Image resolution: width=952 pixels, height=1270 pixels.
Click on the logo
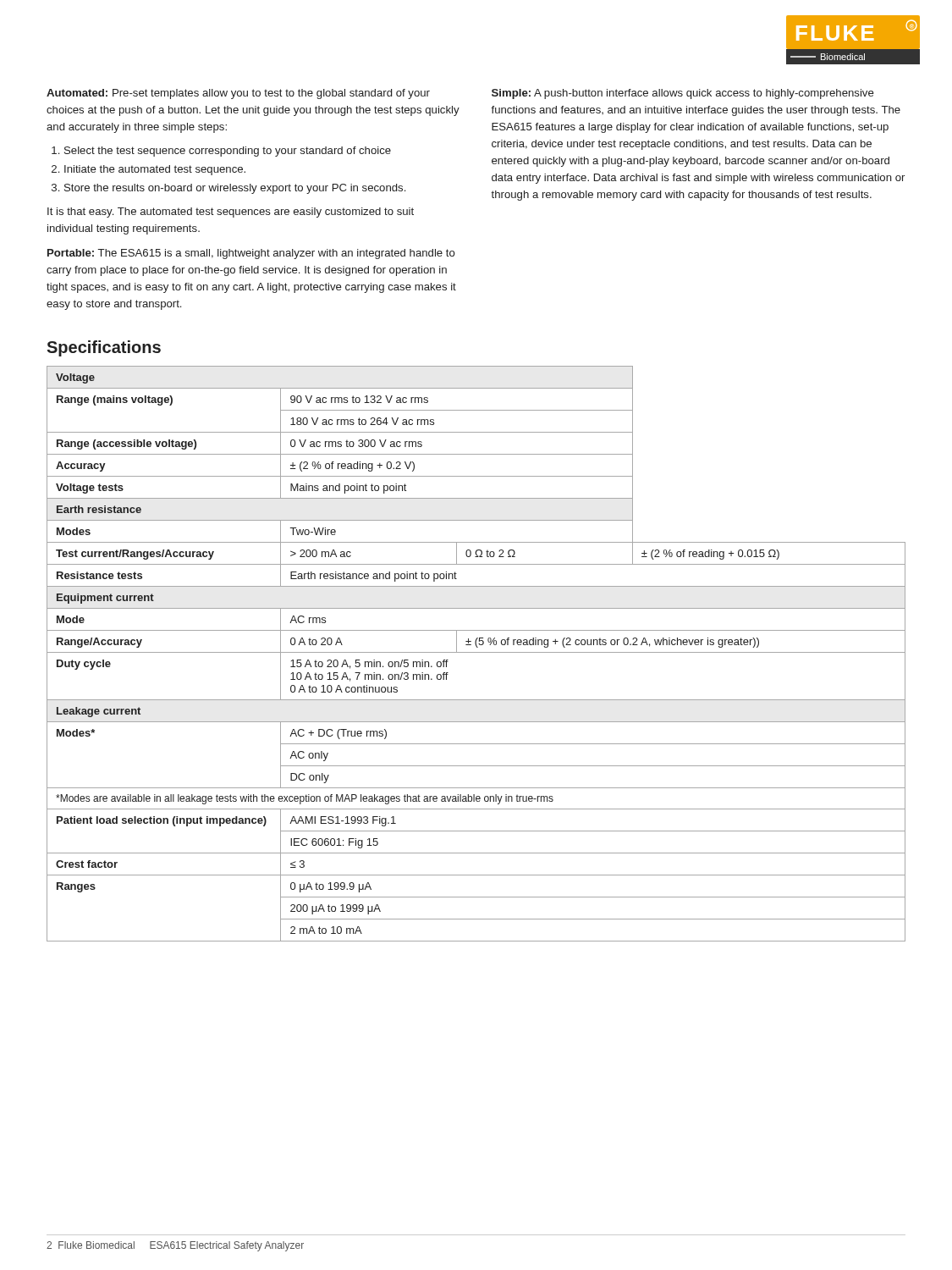click(x=852, y=41)
